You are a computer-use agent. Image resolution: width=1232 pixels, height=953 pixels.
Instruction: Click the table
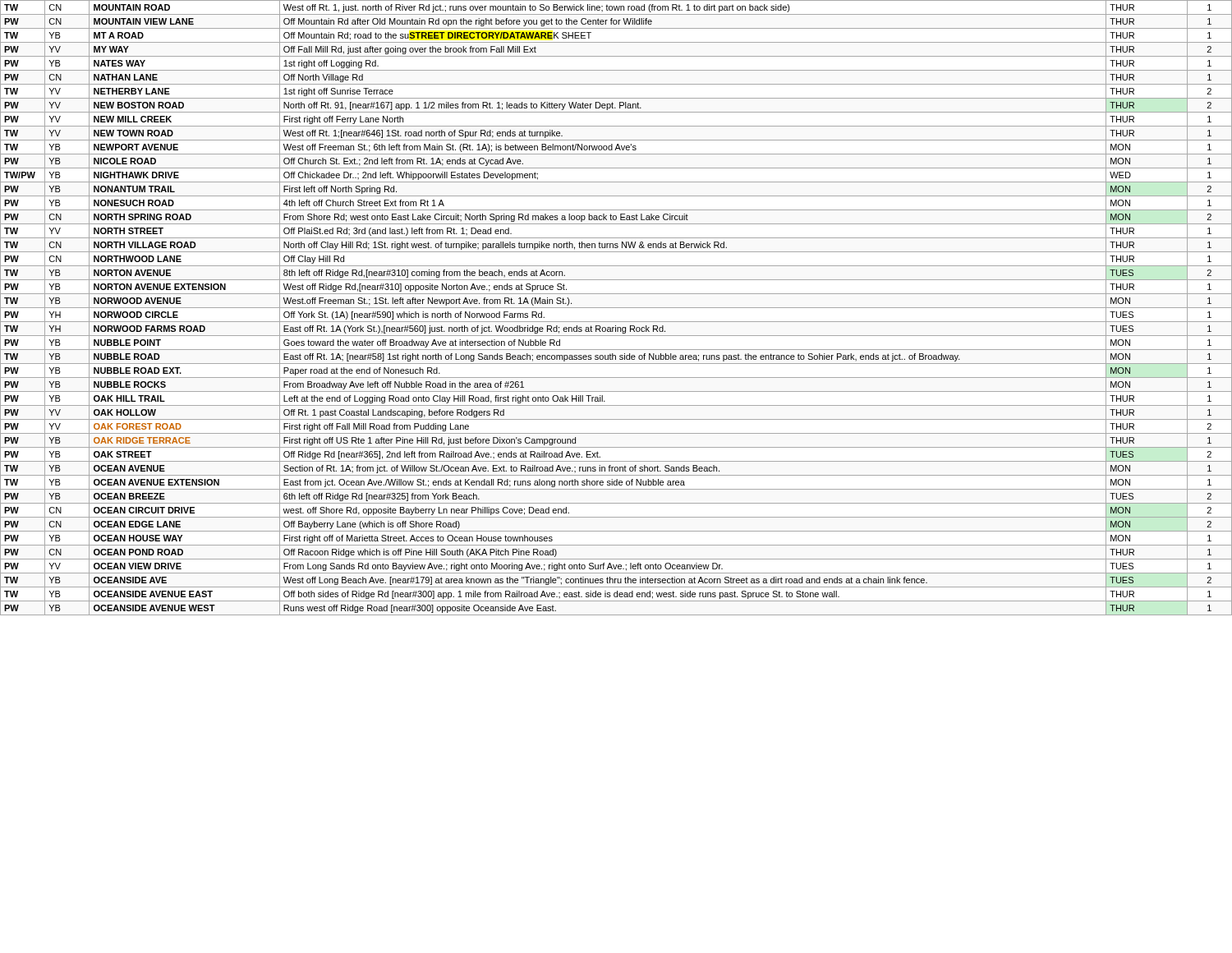tap(616, 308)
